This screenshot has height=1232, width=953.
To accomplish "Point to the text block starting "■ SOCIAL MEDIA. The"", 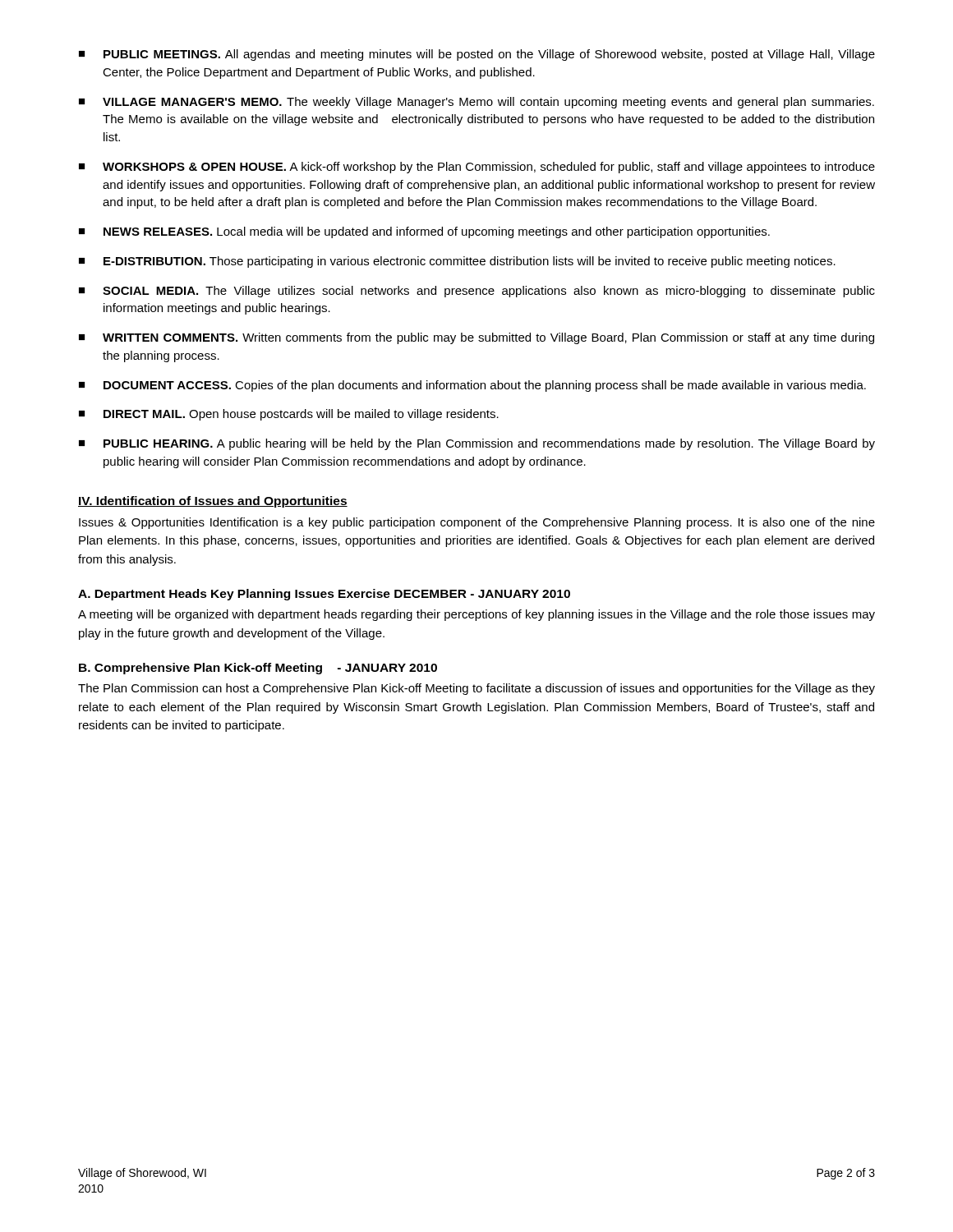I will pos(476,299).
